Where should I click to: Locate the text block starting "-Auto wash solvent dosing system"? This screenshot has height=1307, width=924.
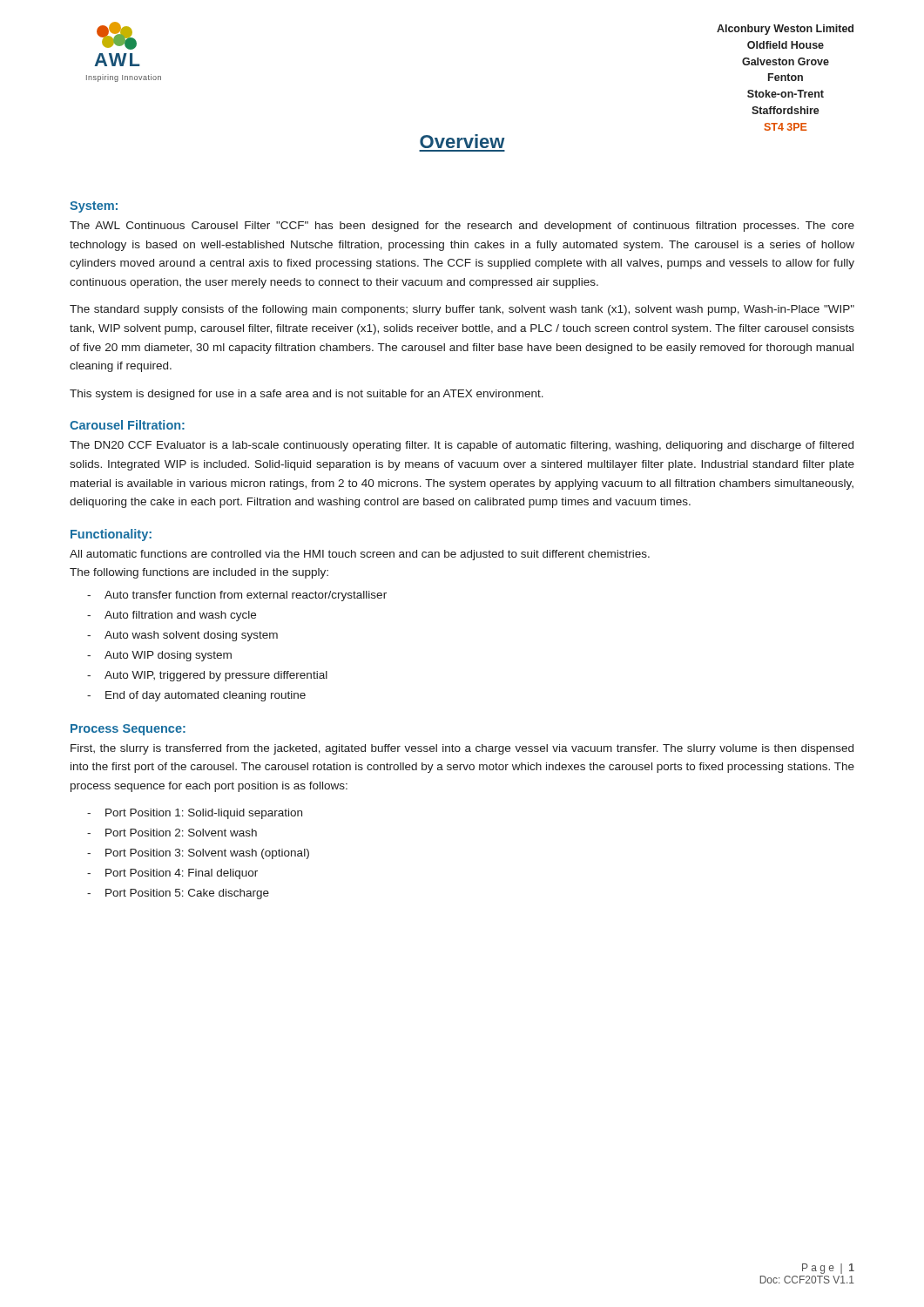click(x=183, y=635)
